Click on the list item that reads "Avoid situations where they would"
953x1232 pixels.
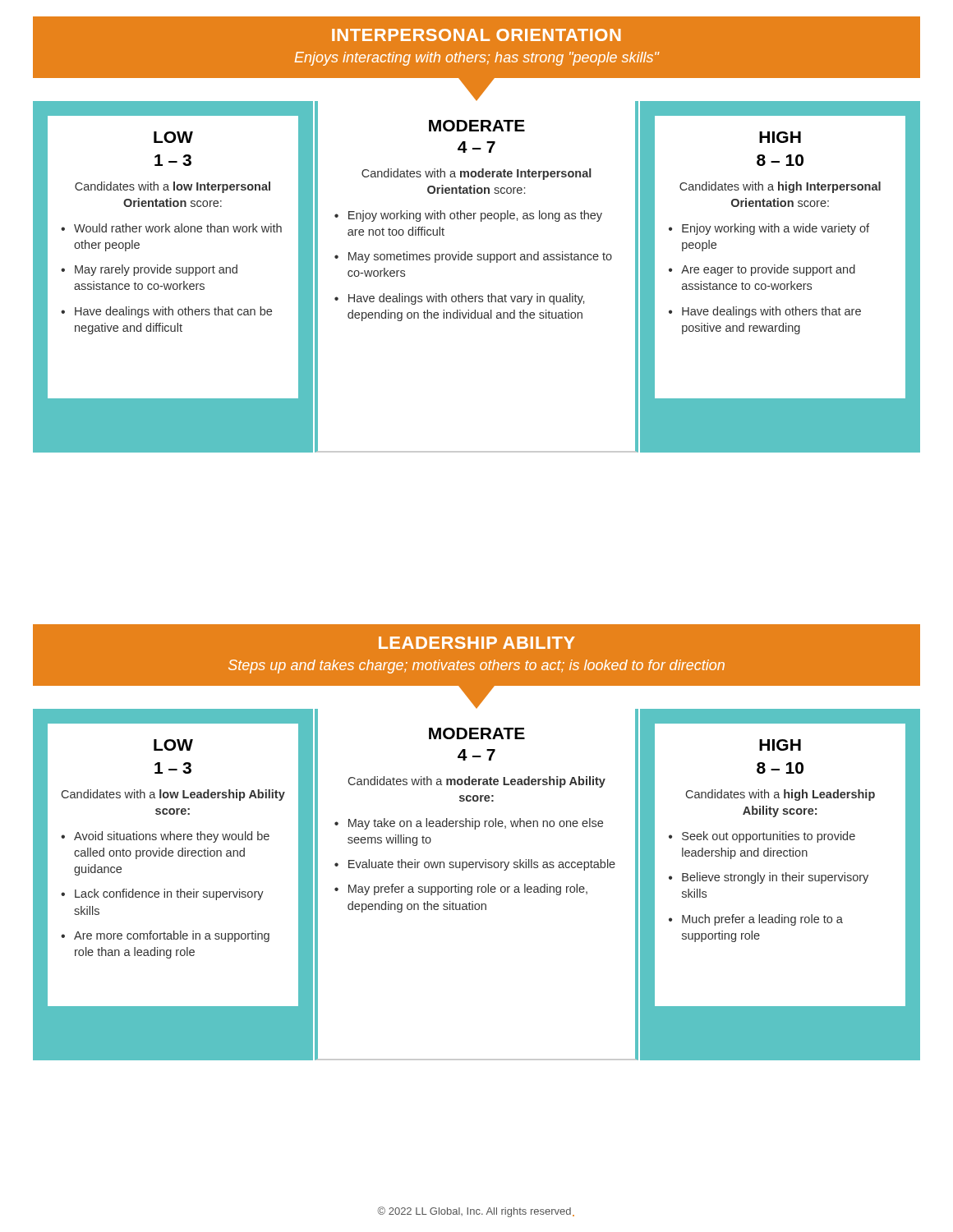point(172,852)
